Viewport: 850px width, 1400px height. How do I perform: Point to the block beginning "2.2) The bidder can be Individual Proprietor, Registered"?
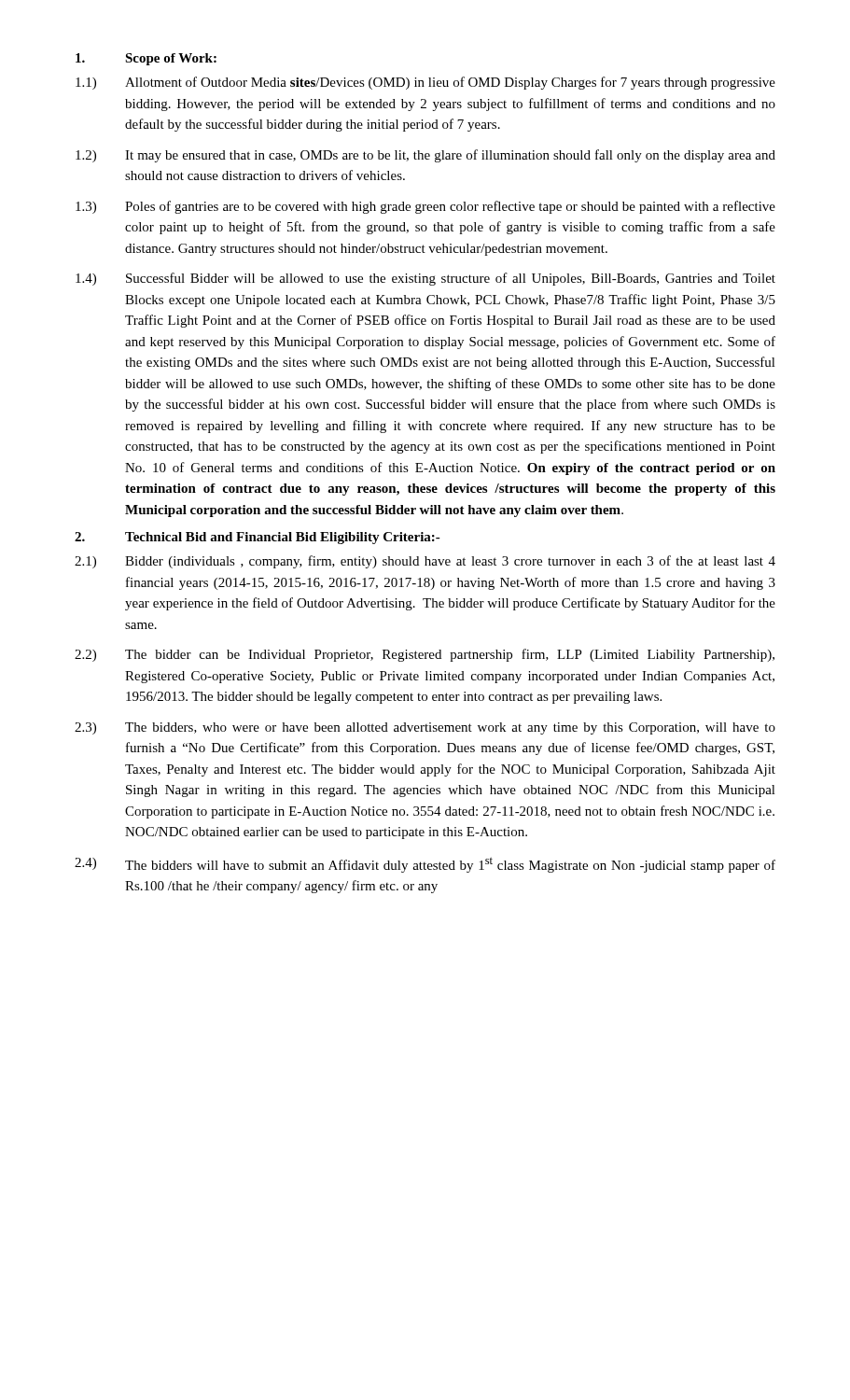pos(425,676)
